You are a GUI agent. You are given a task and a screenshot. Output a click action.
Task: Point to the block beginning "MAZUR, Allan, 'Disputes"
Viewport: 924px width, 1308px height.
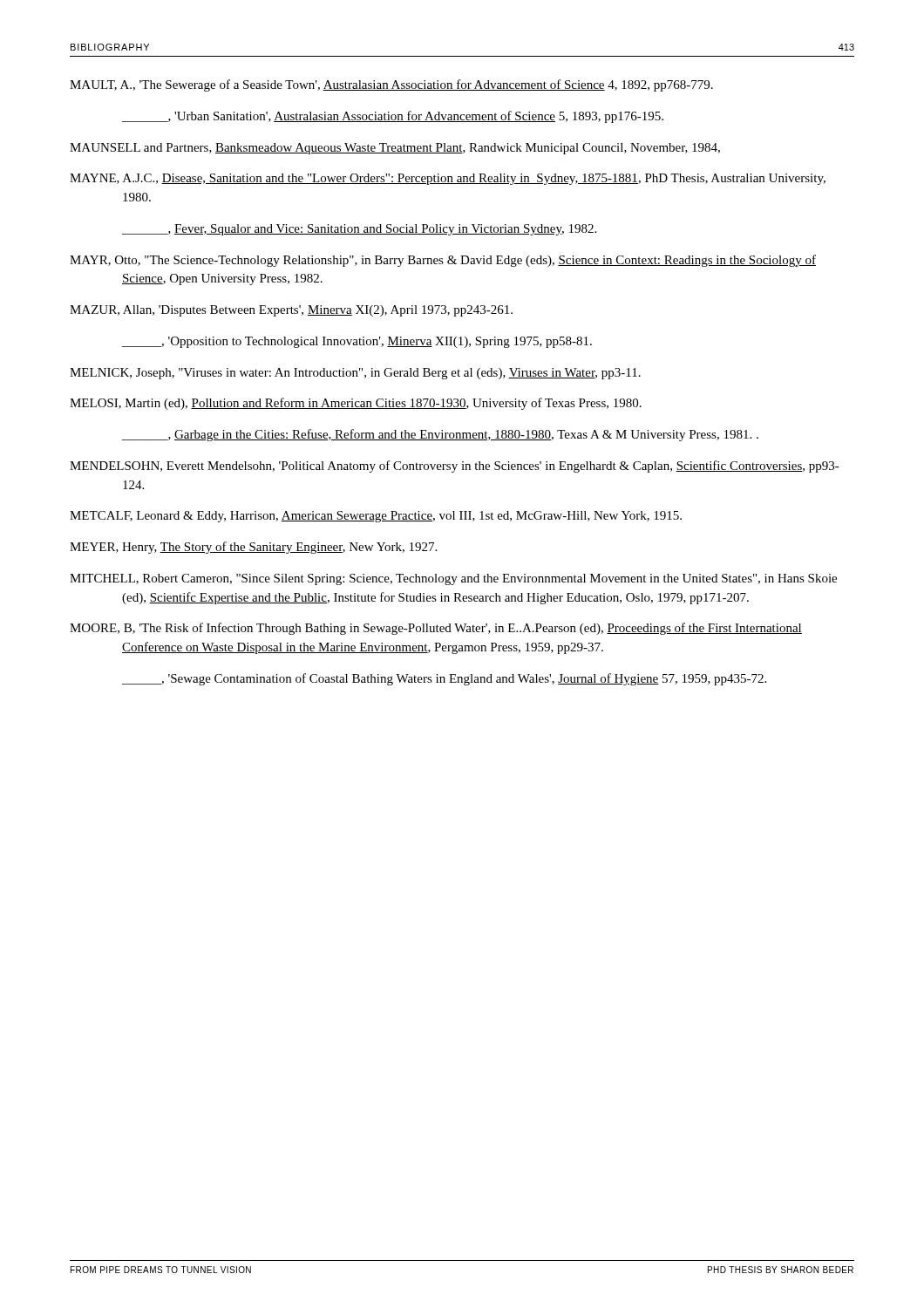click(292, 310)
